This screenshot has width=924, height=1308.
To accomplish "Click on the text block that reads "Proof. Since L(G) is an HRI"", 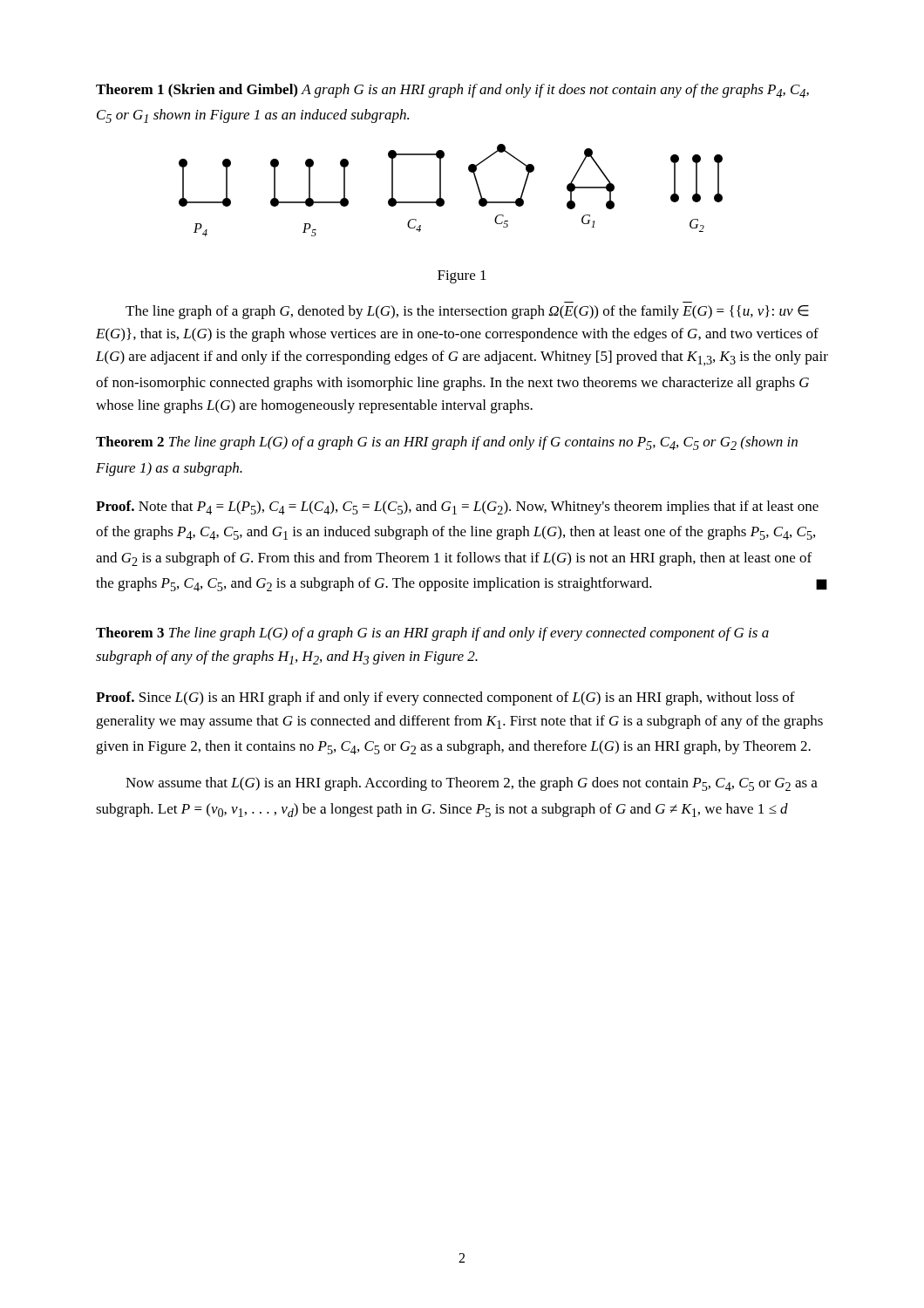I will click(462, 755).
